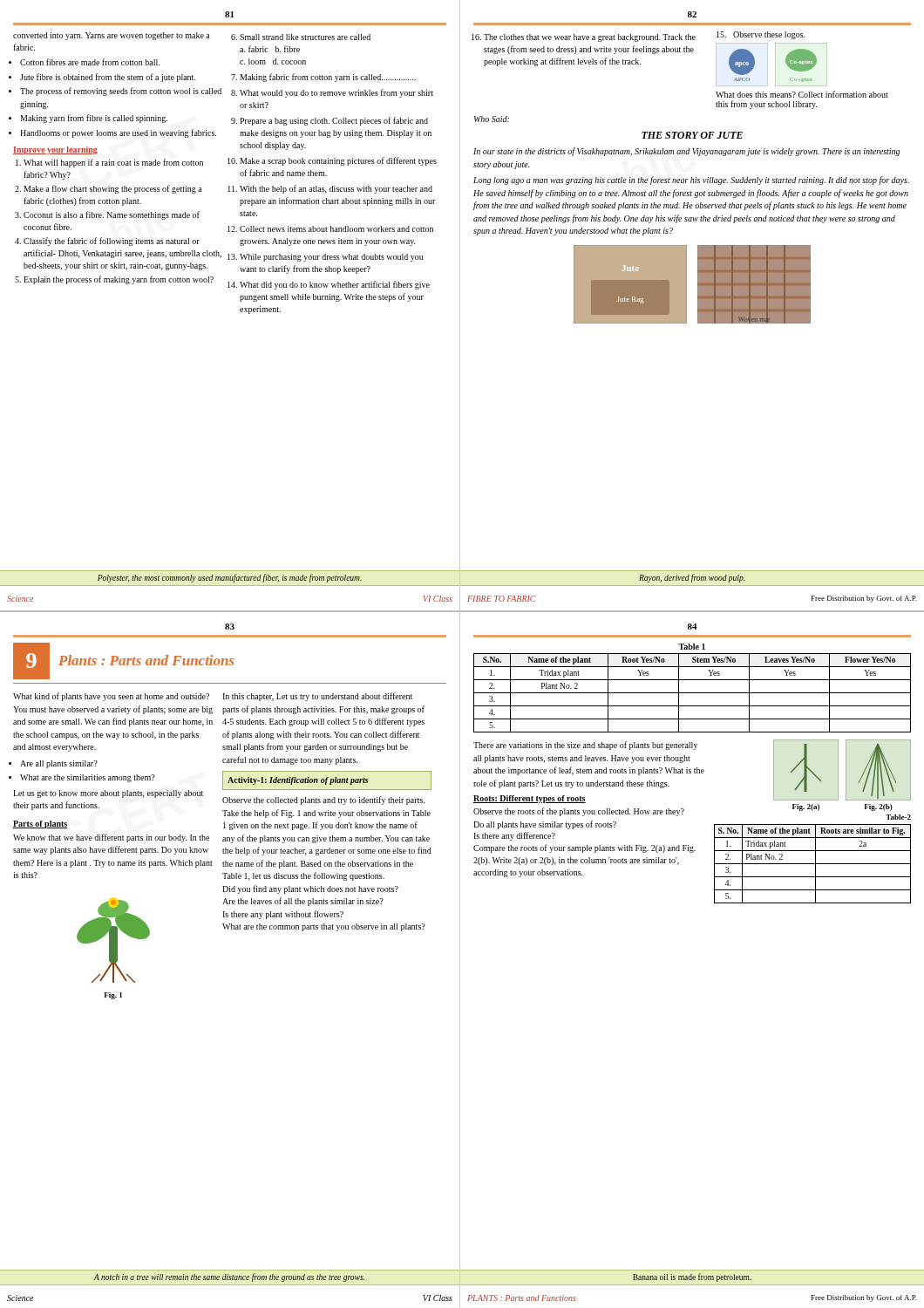Find "Who Said:" on this page
This screenshot has width=924, height=1308.
point(492,119)
